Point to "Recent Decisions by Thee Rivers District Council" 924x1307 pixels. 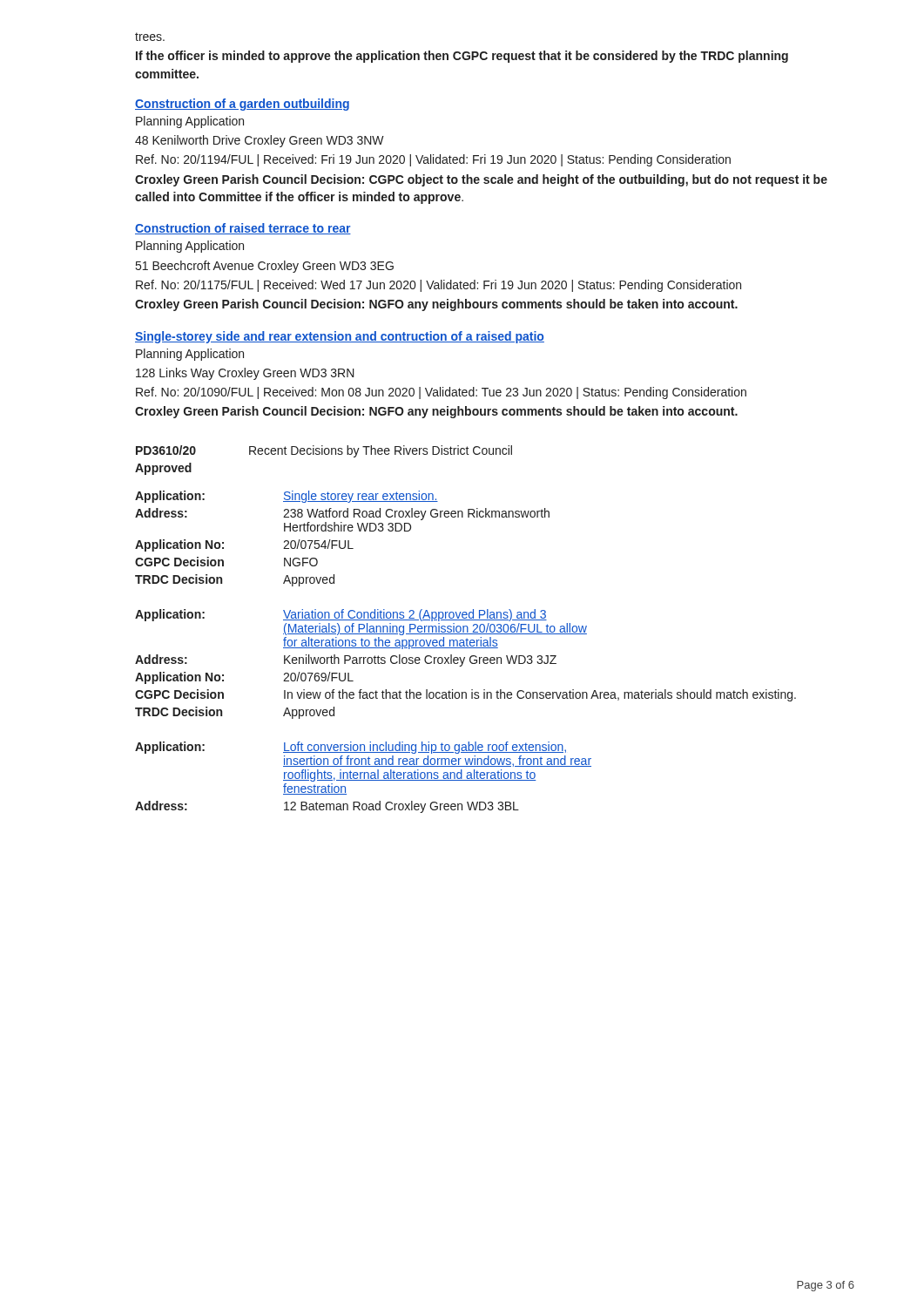click(381, 450)
